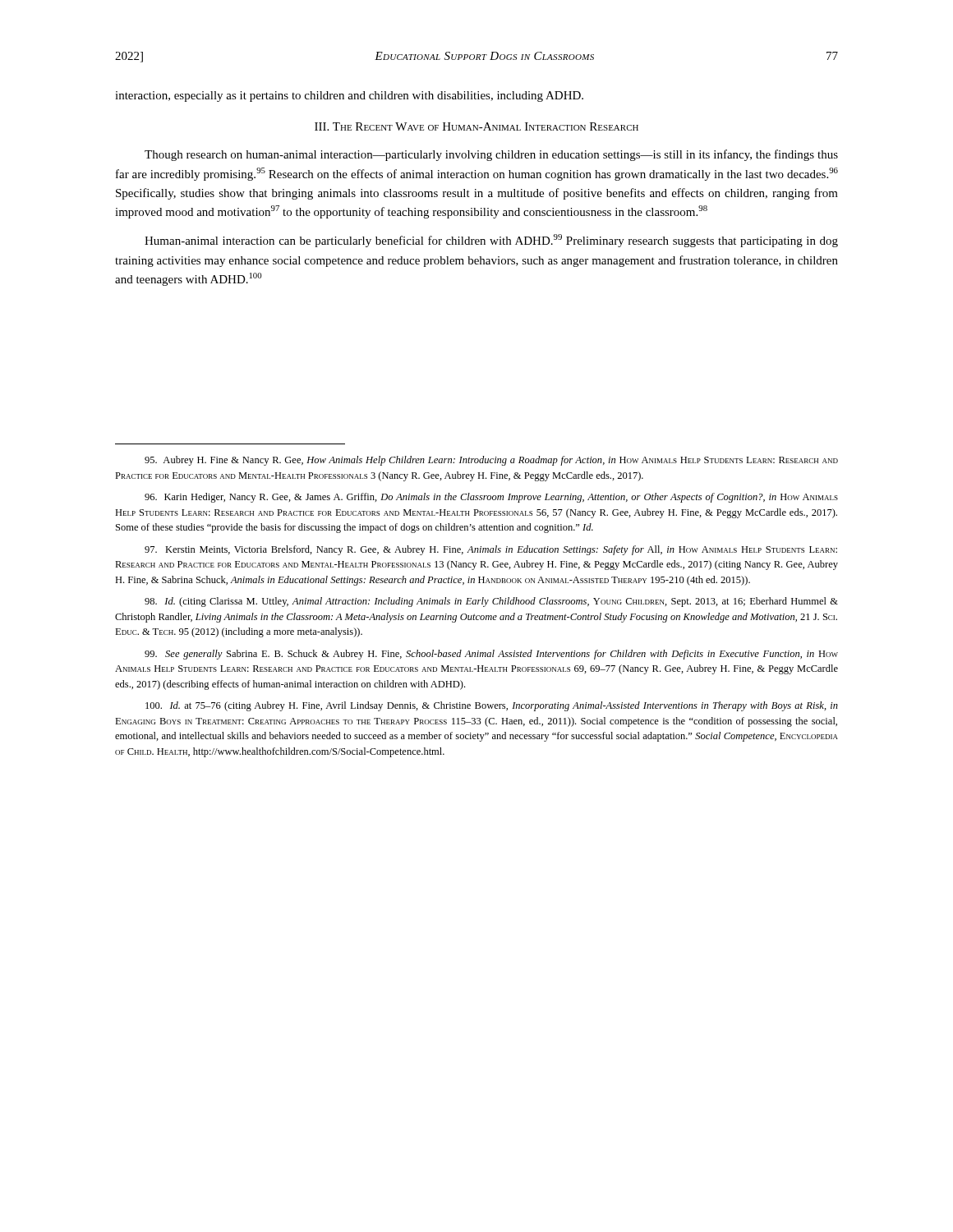Locate the passage starting "Id. (citing Clarissa M. Uttley, Animal"
Viewport: 953px width, 1232px height.
pyautogui.click(x=476, y=616)
